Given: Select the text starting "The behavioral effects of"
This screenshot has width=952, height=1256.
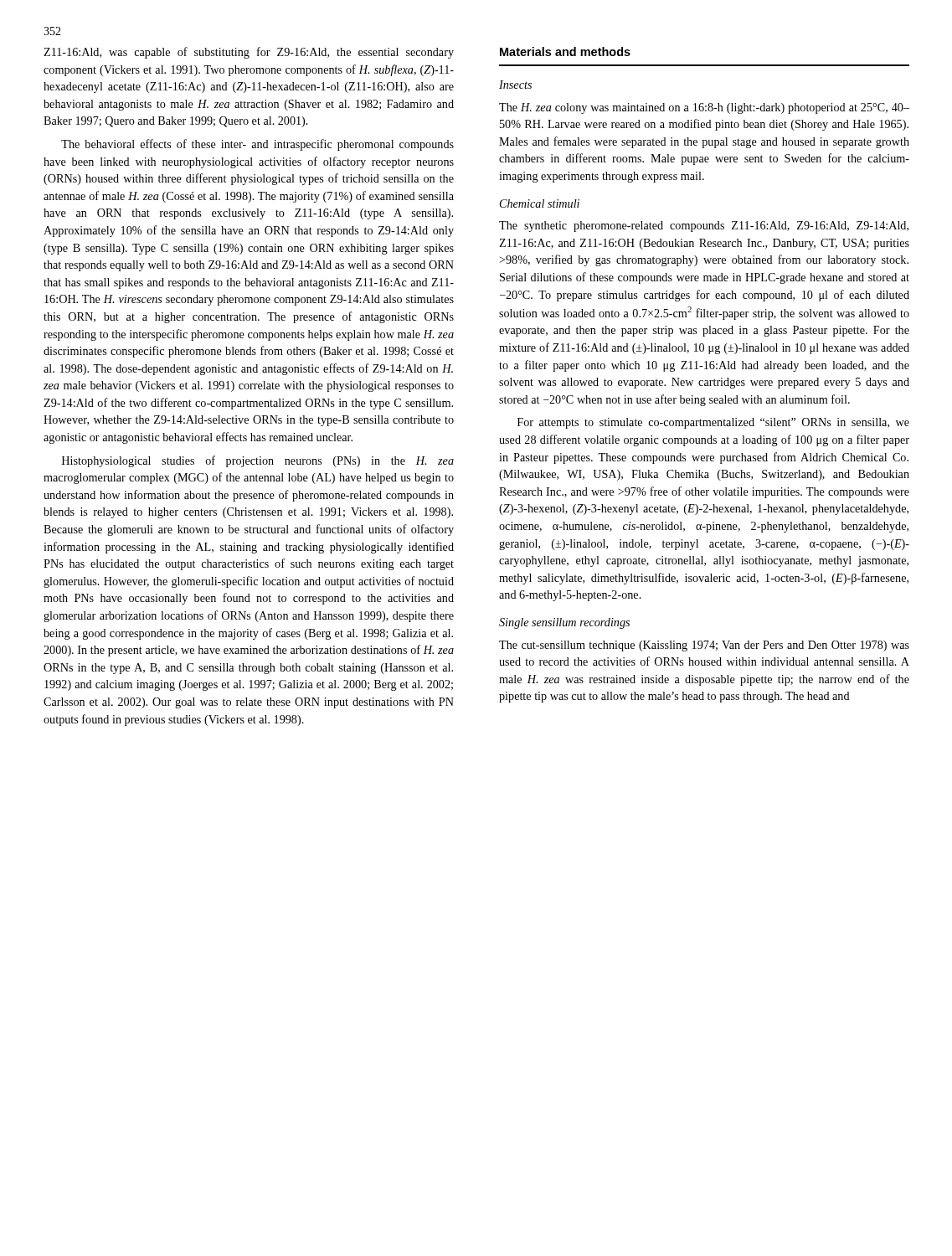Looking at the screenshot, I should coord(249,291).
